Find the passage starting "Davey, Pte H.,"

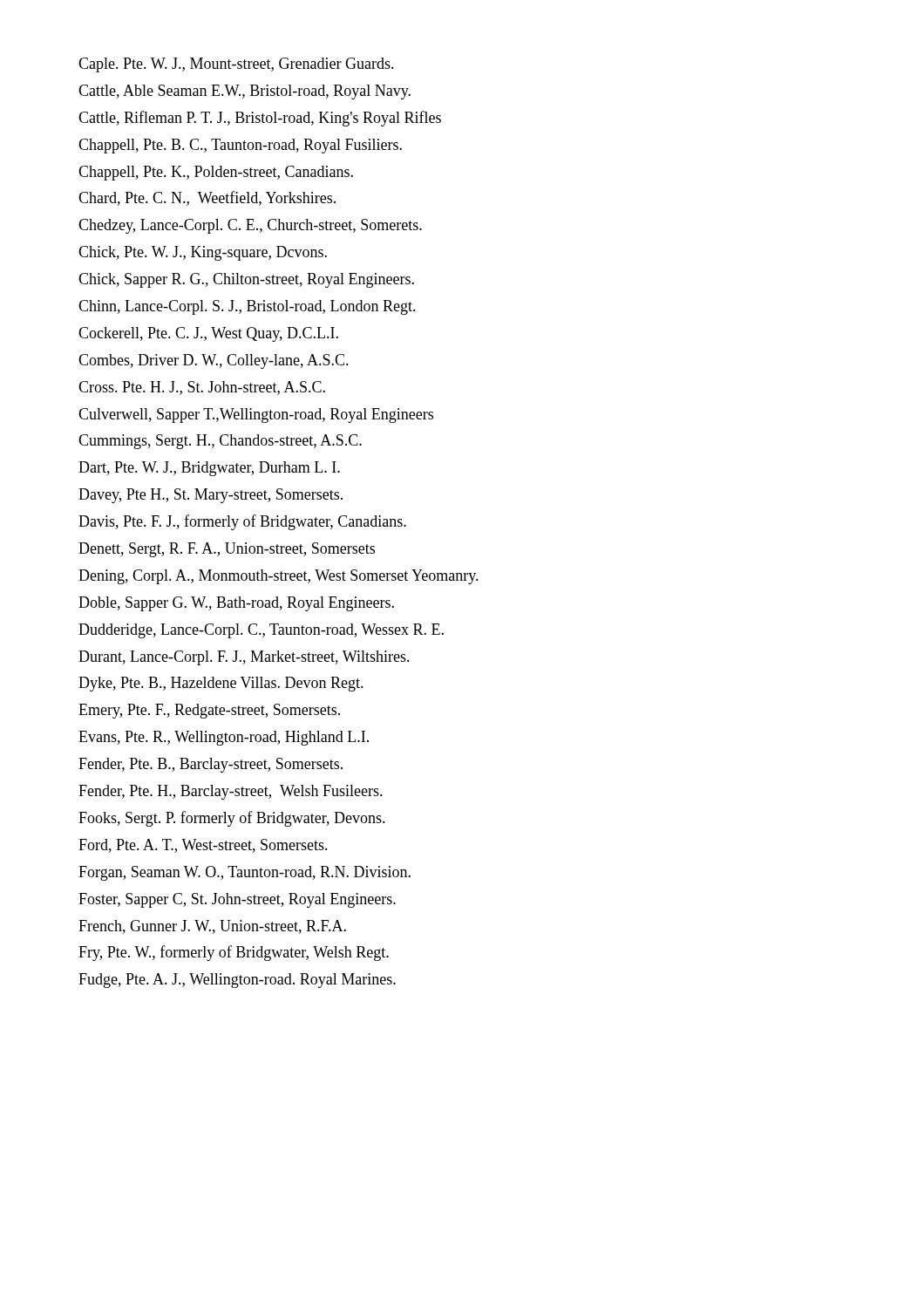(211, 495)
